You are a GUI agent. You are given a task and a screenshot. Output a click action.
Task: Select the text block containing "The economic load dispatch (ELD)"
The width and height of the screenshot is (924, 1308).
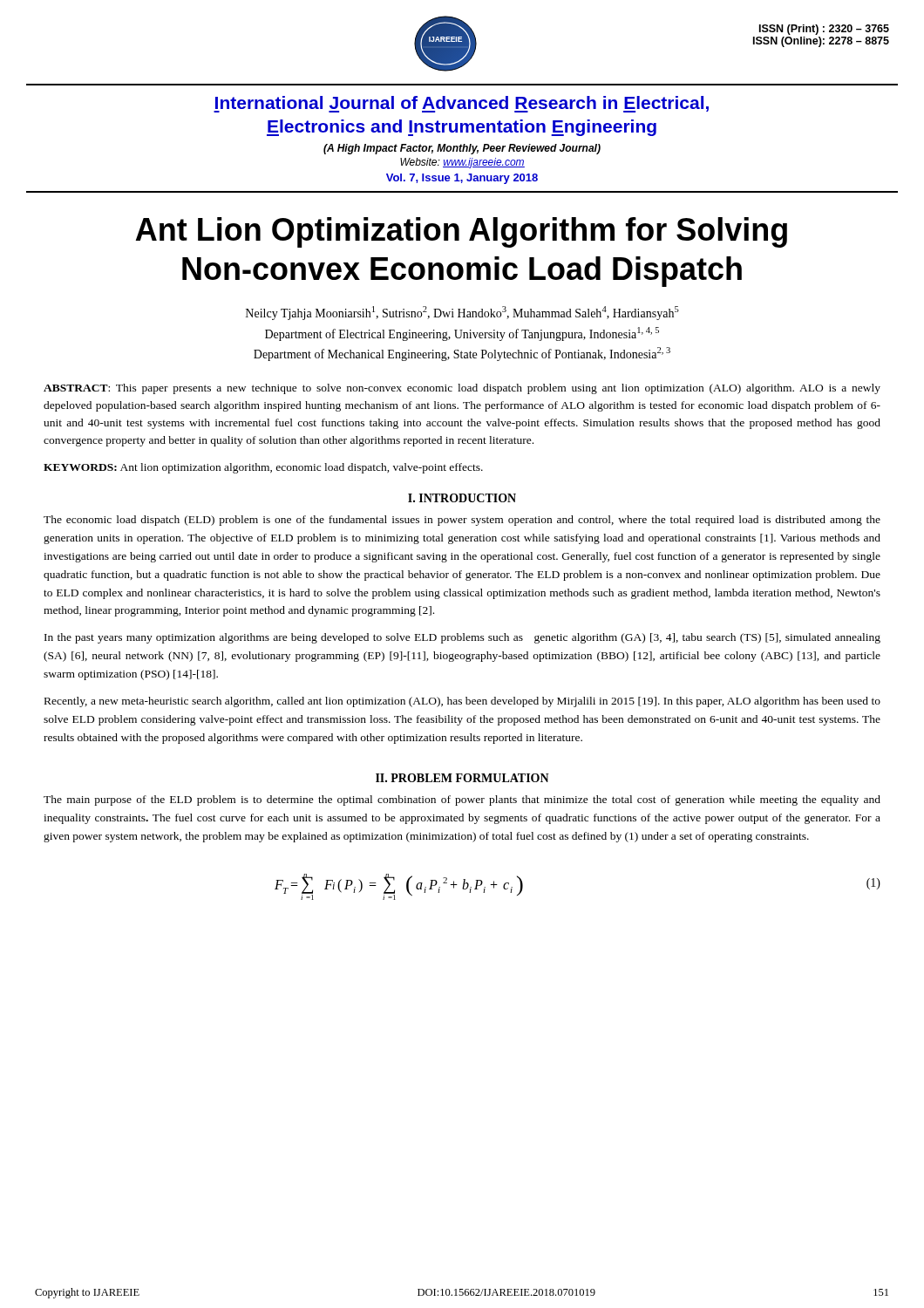coord(462,629)
